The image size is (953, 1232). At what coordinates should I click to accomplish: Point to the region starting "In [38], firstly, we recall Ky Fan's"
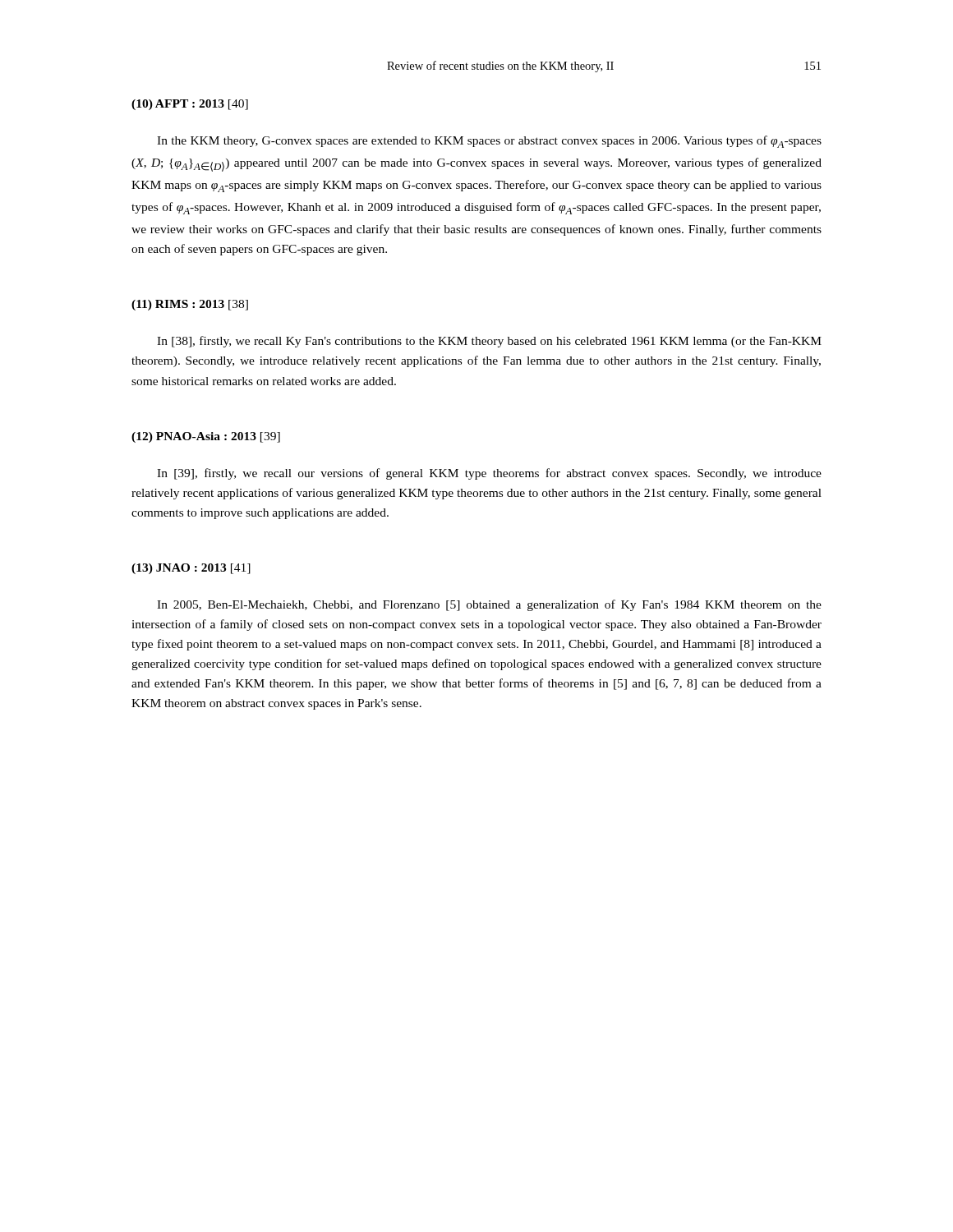pyautogui.click(x=476, y=361)
